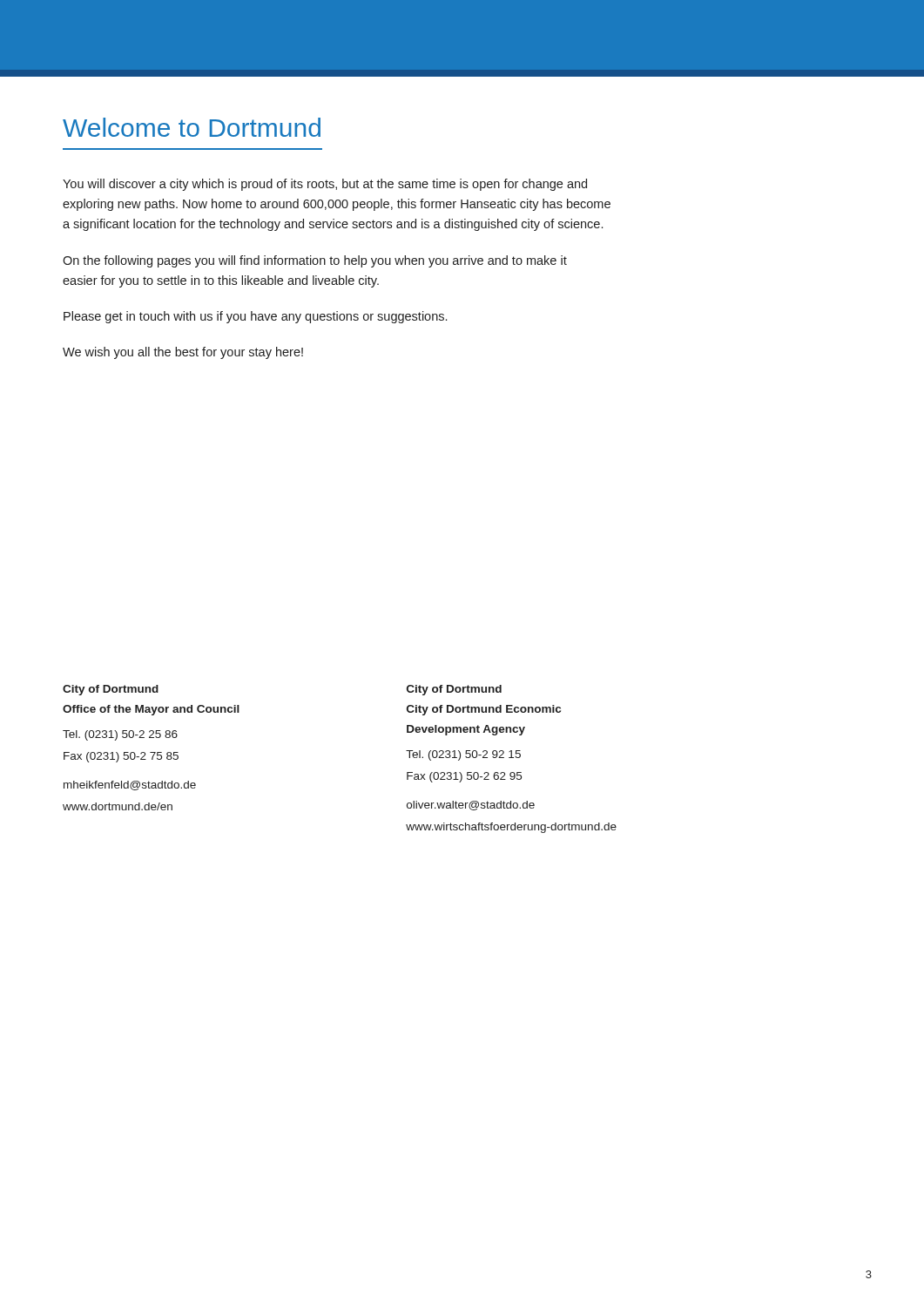The image size is (924, 1307).
Task: Where is the passage that starts "We wish you all the best for"?
Action: tap(183, 352)
